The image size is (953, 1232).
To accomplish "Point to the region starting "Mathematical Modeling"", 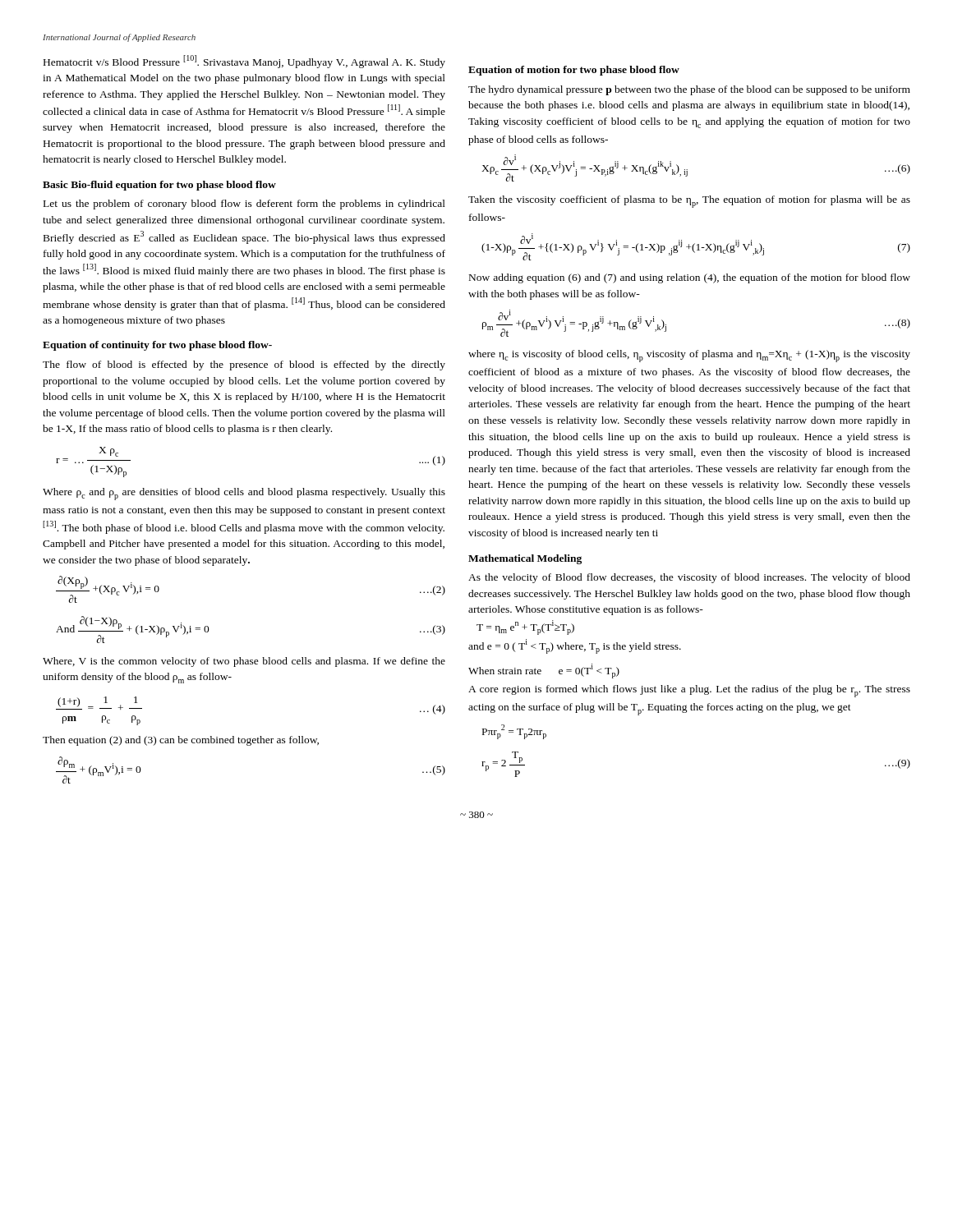I will 525,558.
